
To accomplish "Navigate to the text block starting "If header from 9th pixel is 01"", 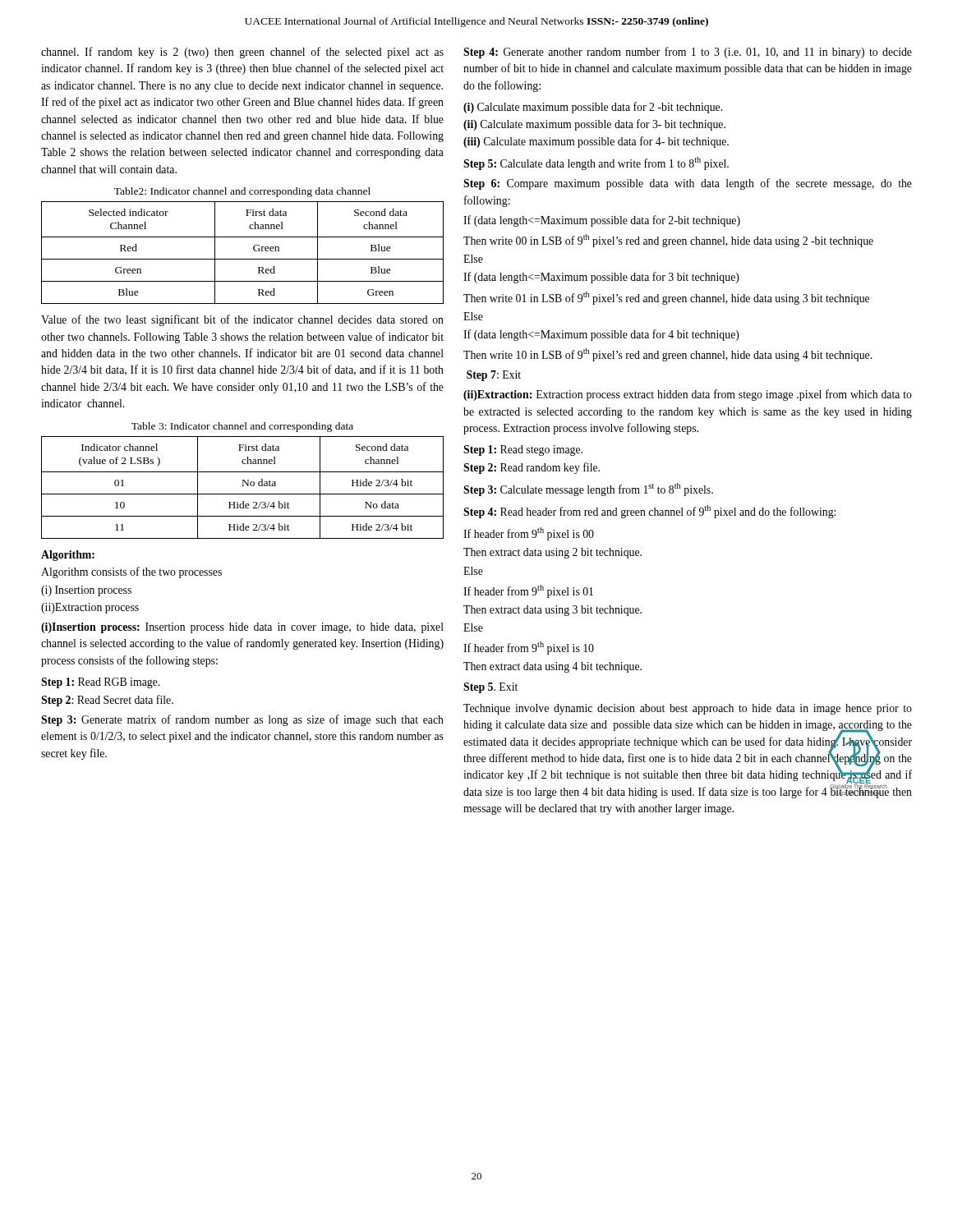I will (x=529, y=590).
